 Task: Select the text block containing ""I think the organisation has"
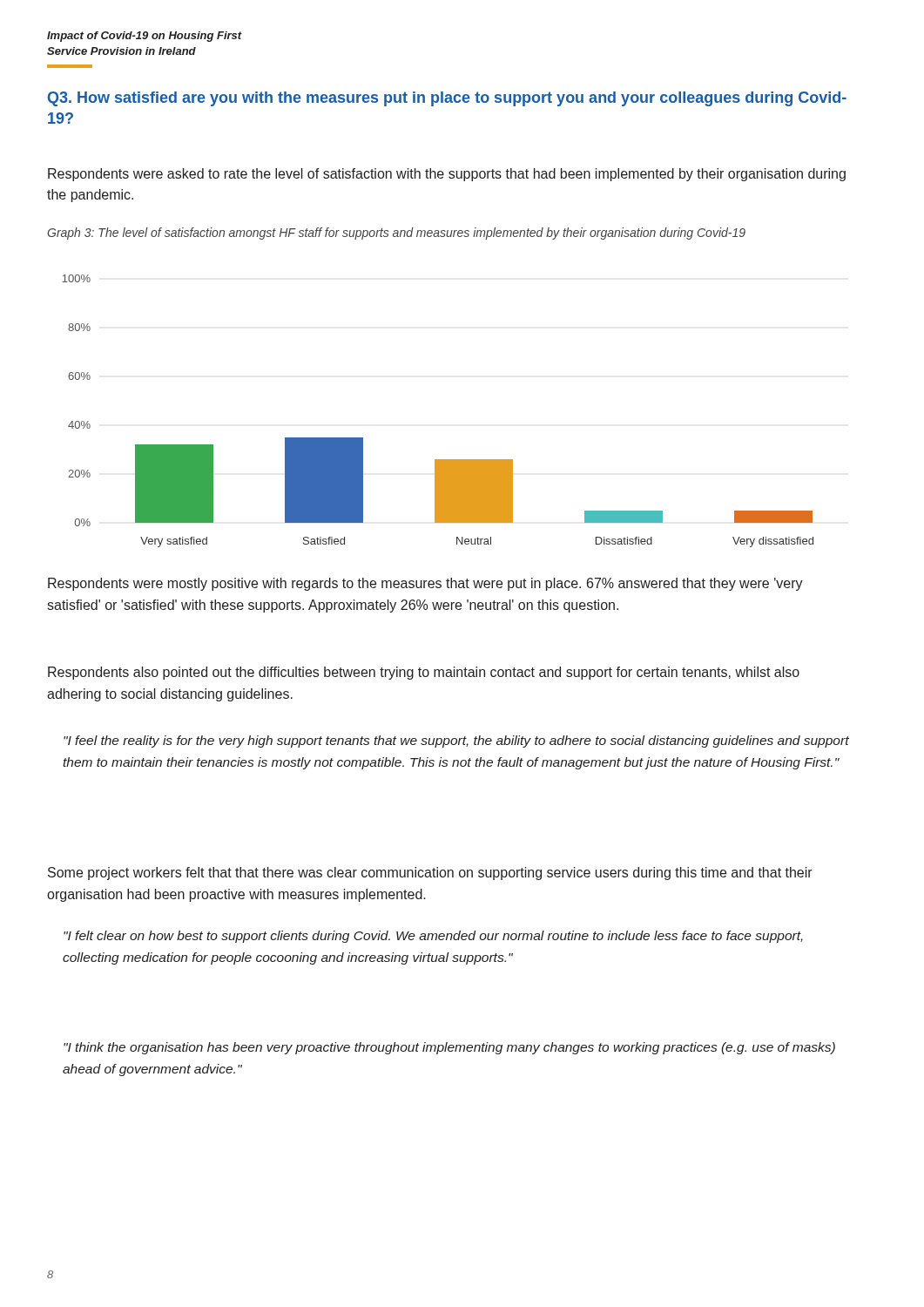[449, 1058]
